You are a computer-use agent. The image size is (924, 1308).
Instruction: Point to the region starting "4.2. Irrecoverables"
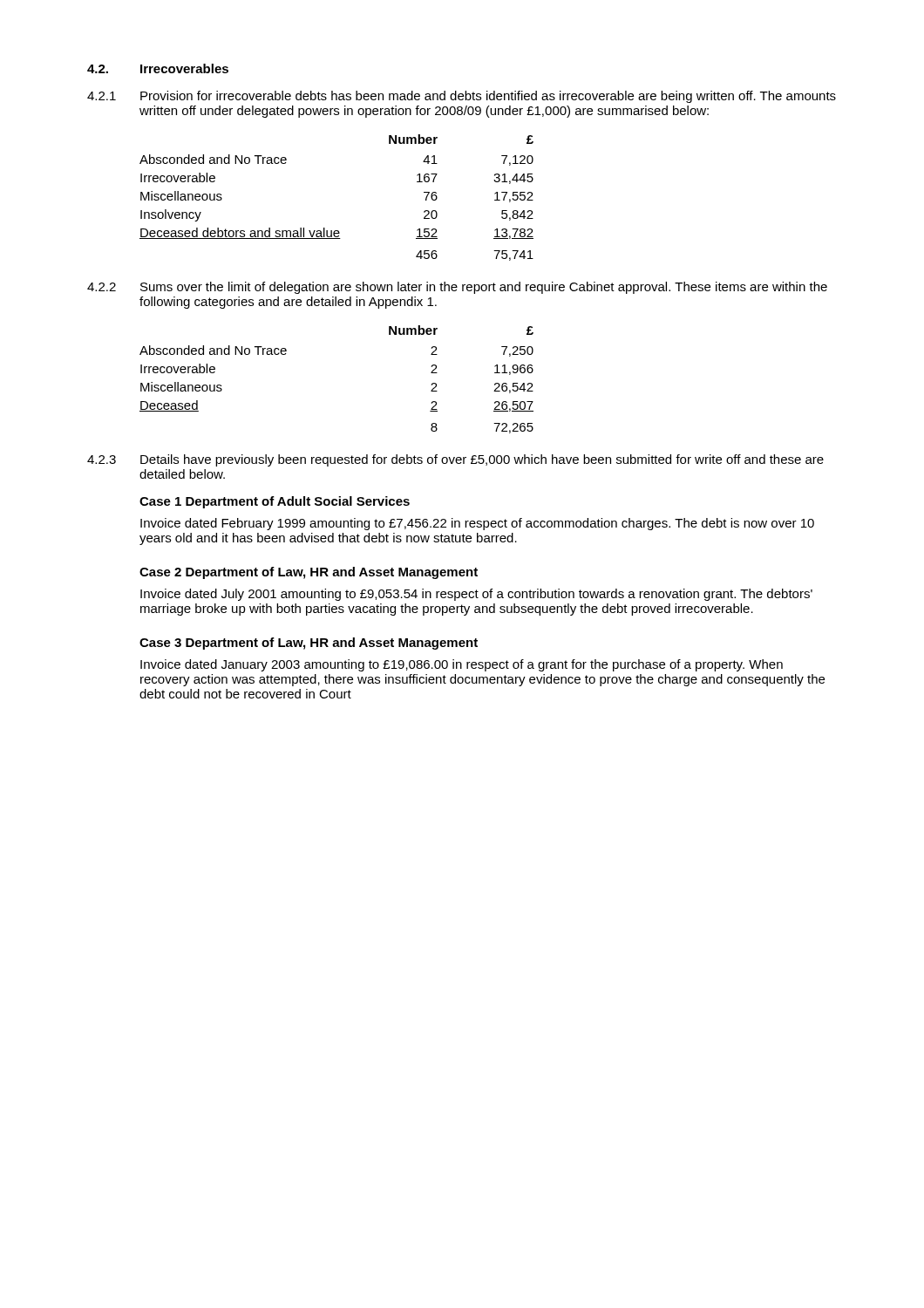click(x=158, y=68)
